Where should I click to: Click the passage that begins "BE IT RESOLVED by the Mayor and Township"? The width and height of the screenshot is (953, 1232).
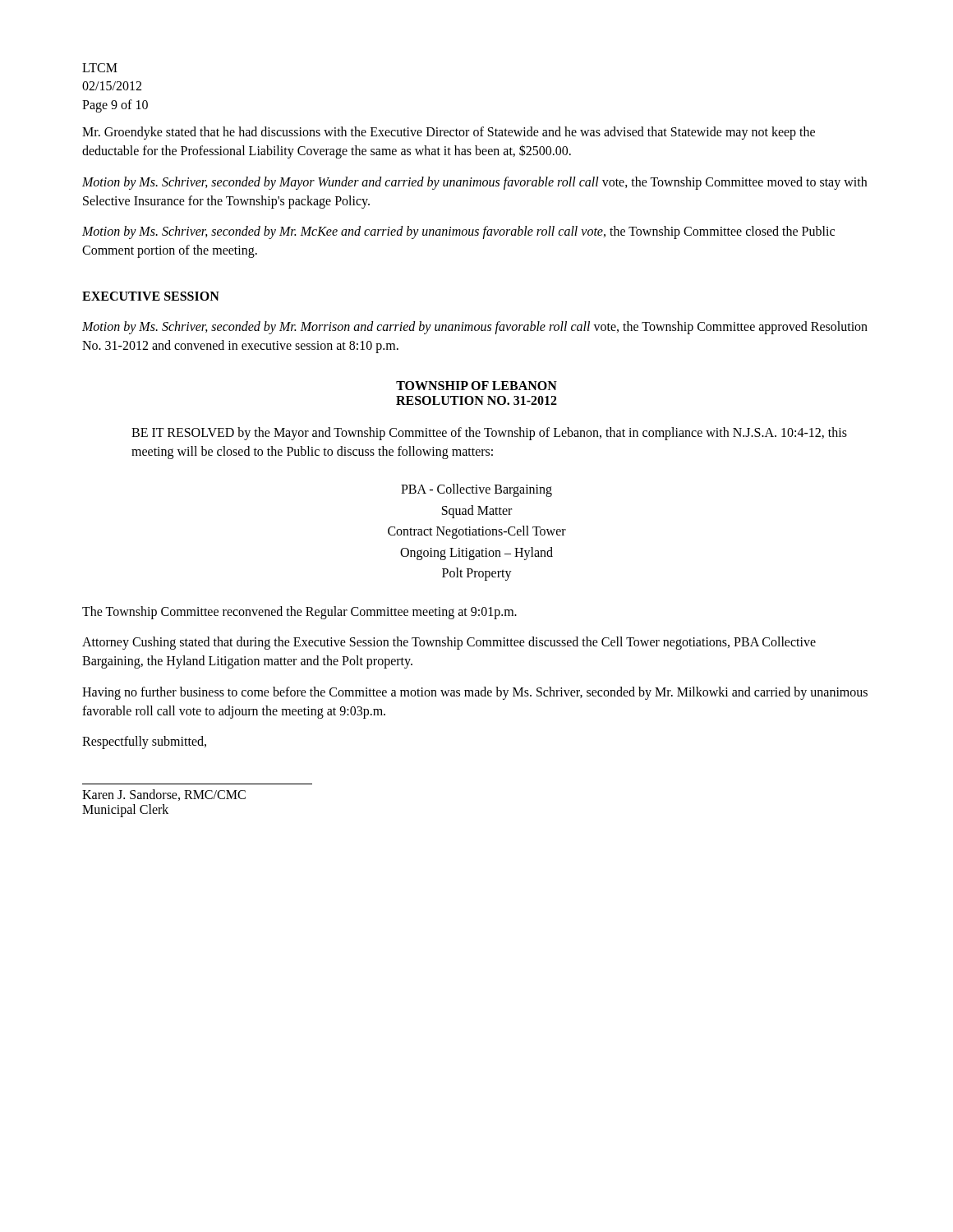(501, 442)
